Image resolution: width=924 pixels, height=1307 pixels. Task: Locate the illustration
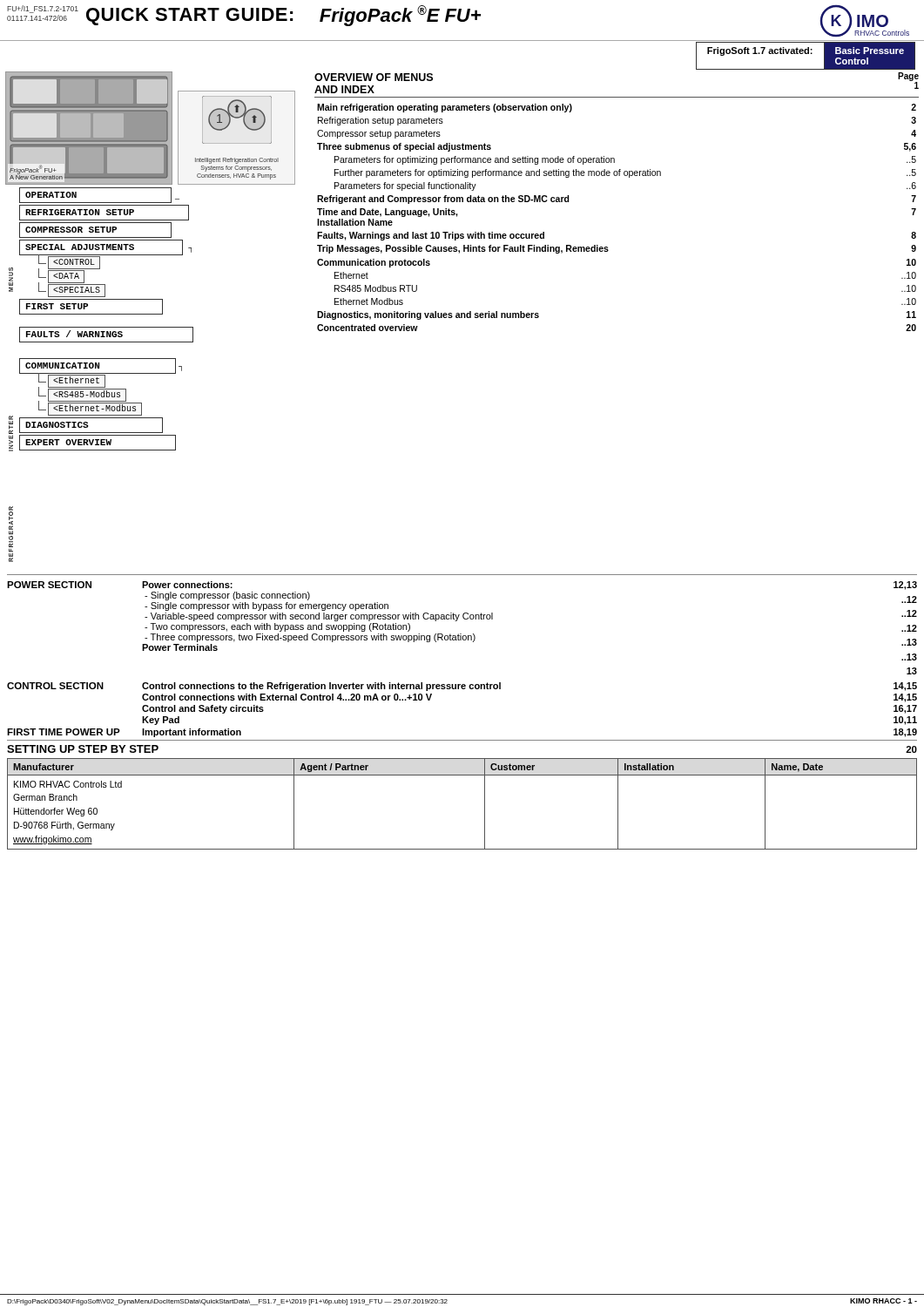click(x=236, y=138)
